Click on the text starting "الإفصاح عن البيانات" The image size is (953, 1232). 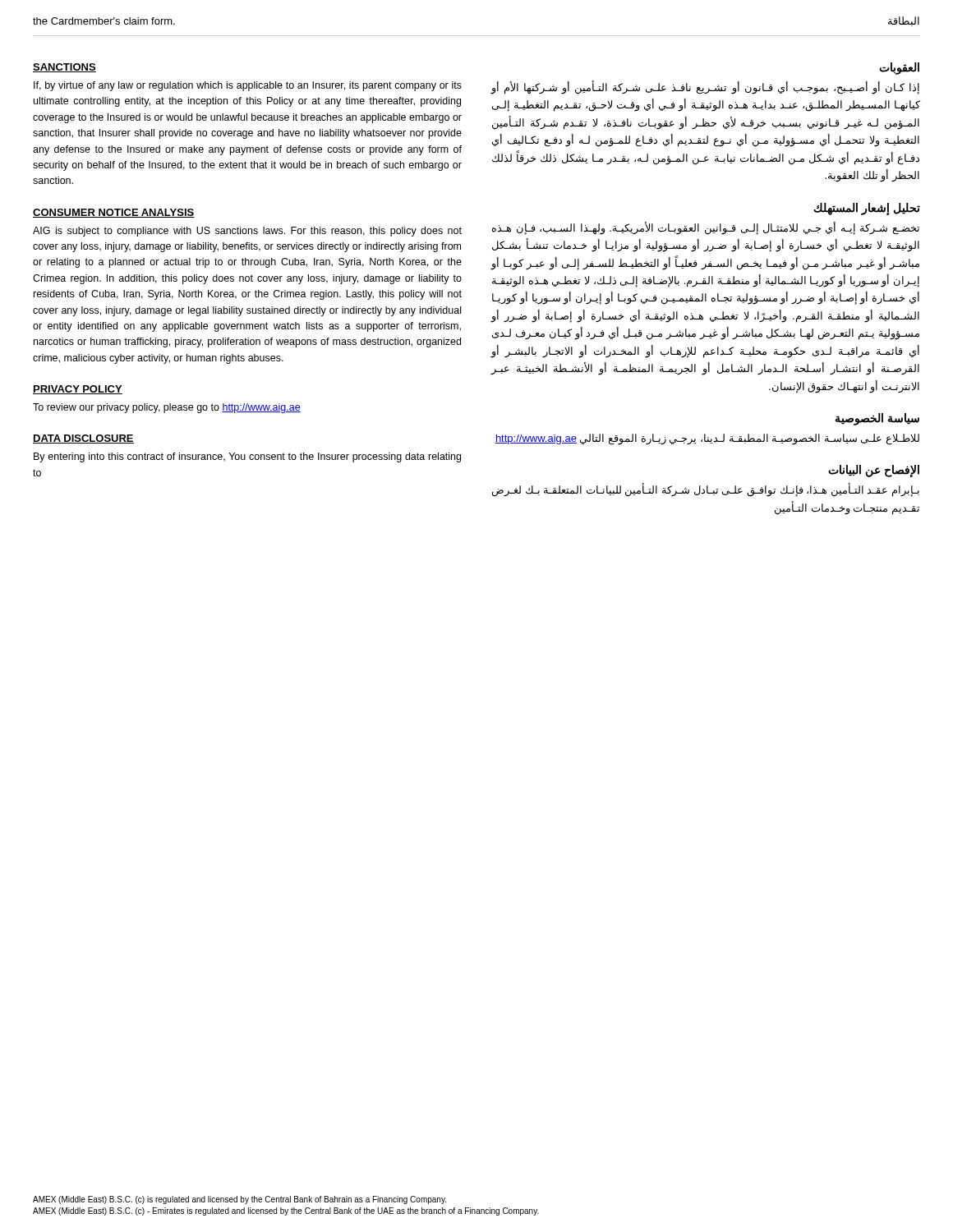874,470
